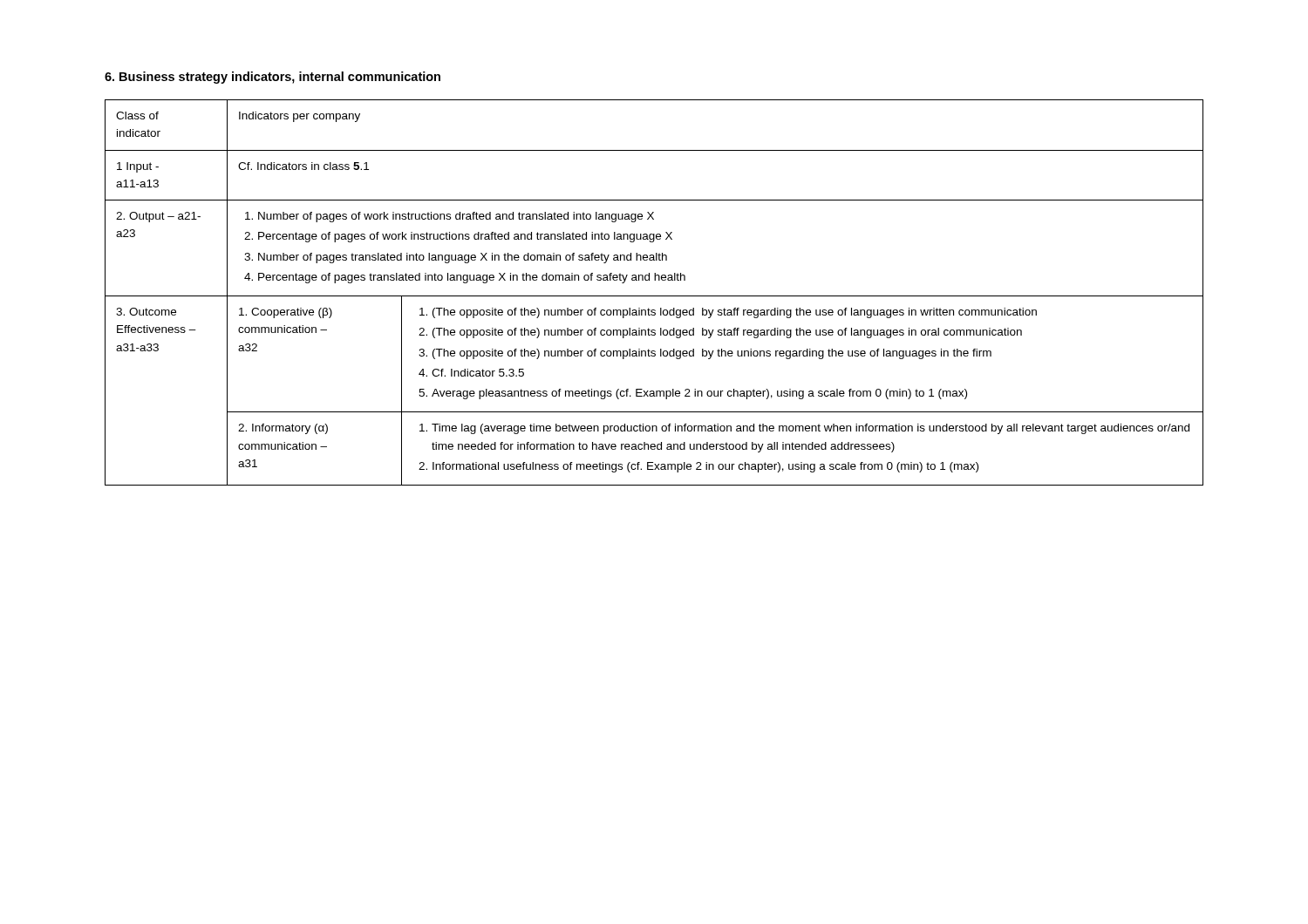The height and width of the screenshot is (924, 1308).
Task: Navigate to the text block starting "6. Business strategy indicators, internal communication"
Action: (x=273, y=77)
